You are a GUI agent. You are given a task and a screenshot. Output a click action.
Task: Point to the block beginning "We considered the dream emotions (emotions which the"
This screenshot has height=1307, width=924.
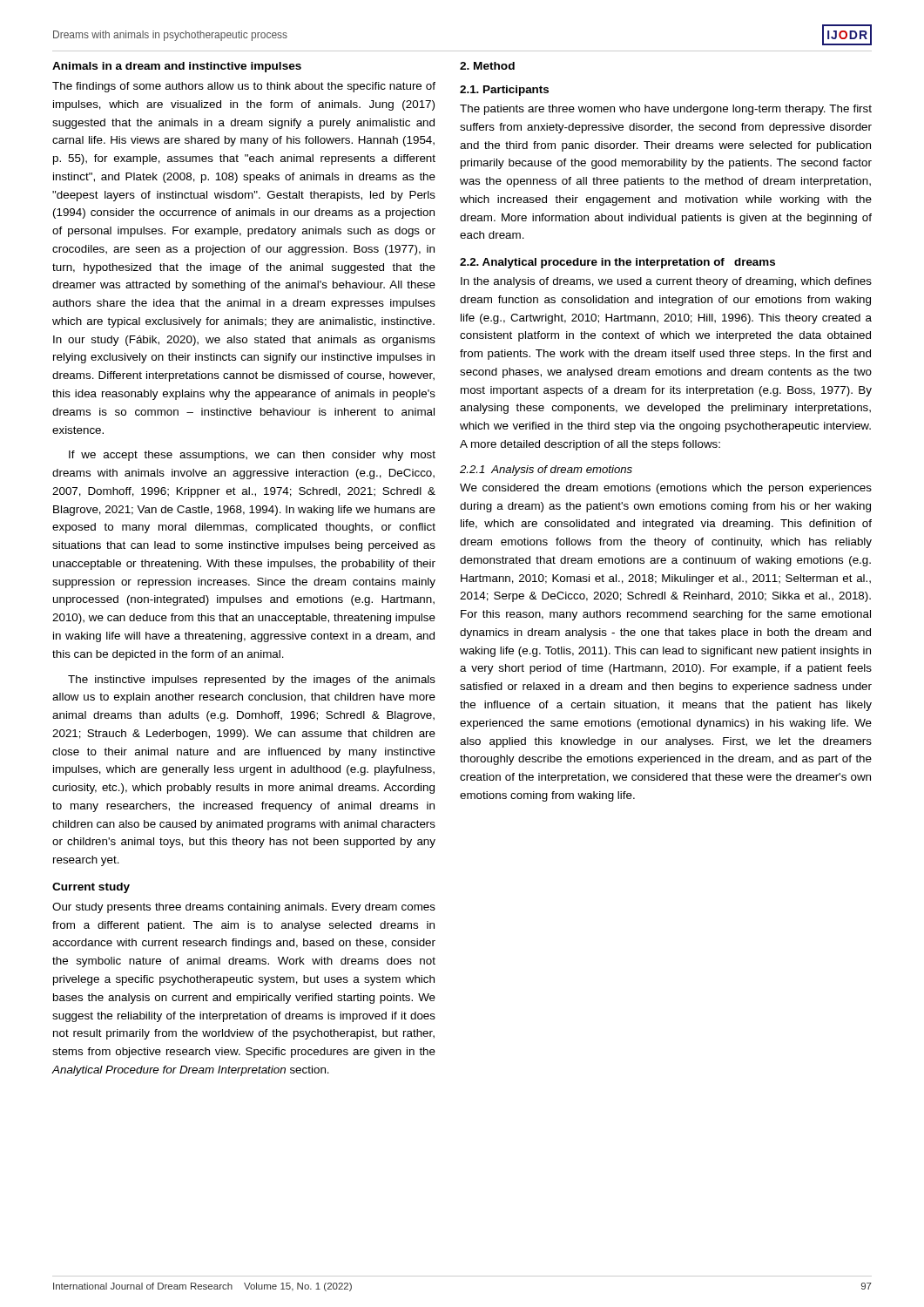(666, 642)
